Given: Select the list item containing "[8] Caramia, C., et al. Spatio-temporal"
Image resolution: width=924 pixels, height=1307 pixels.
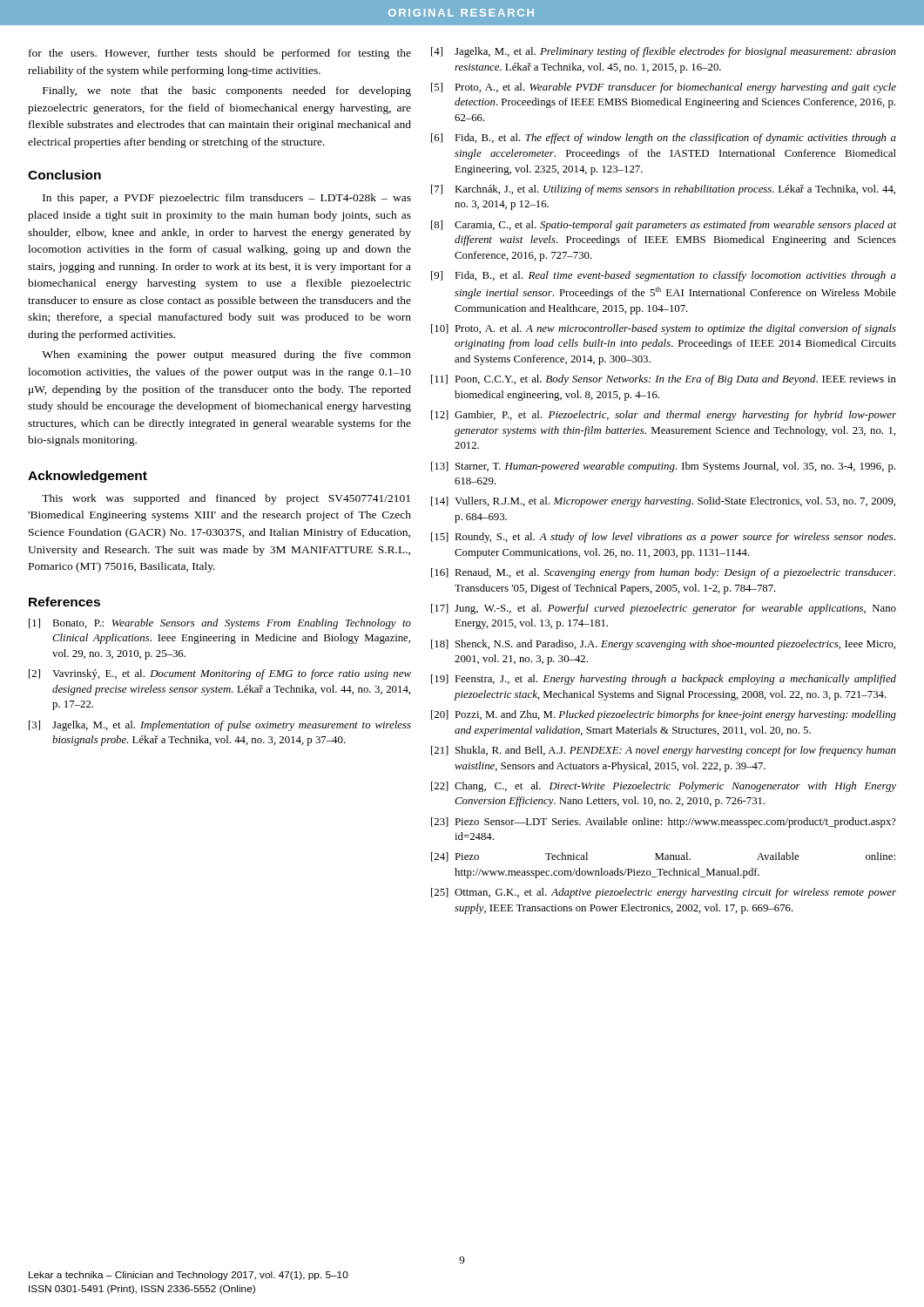Looking at the screenshot, I should click(663, 241).
